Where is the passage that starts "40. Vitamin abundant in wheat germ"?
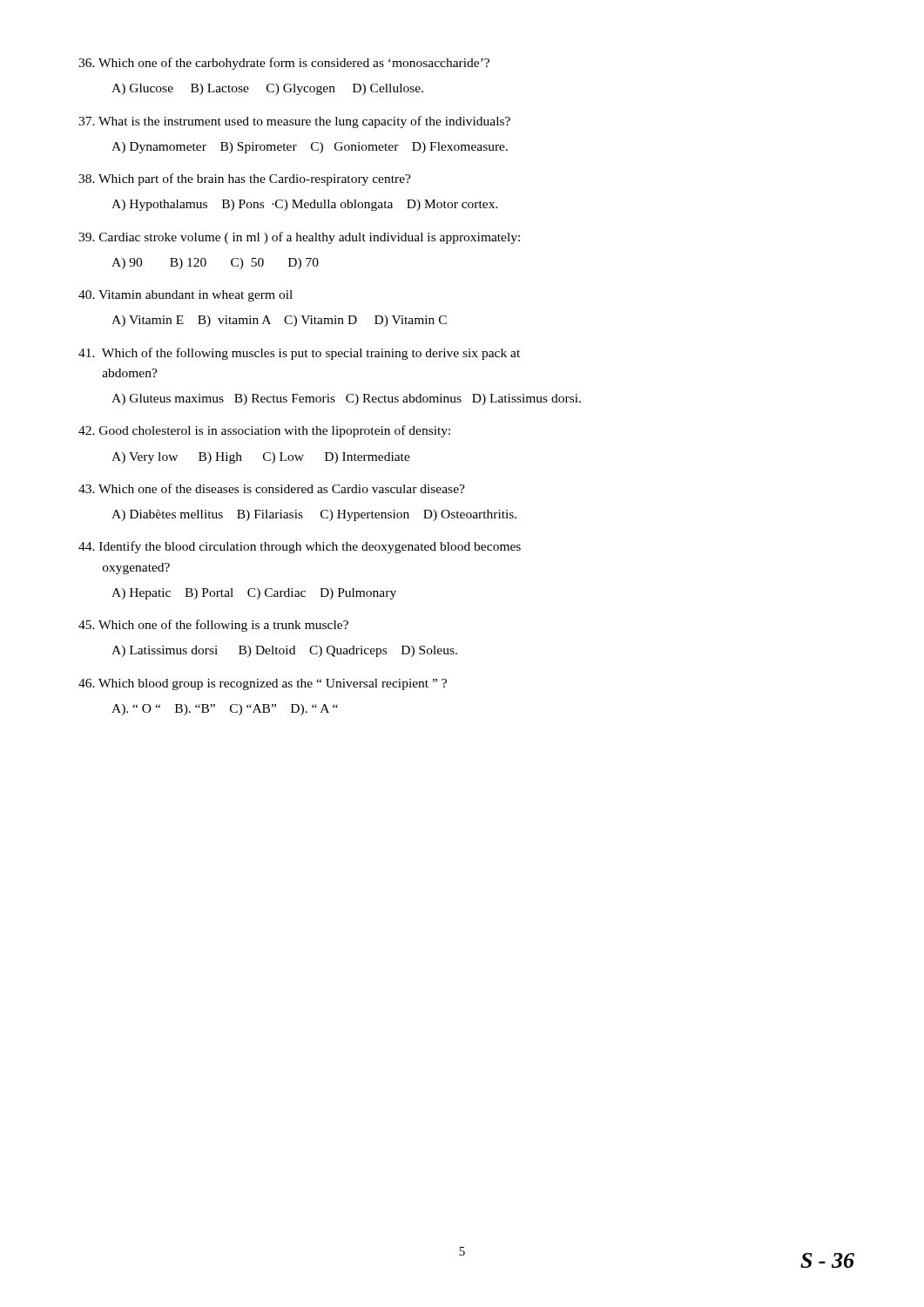 (186, 294)
